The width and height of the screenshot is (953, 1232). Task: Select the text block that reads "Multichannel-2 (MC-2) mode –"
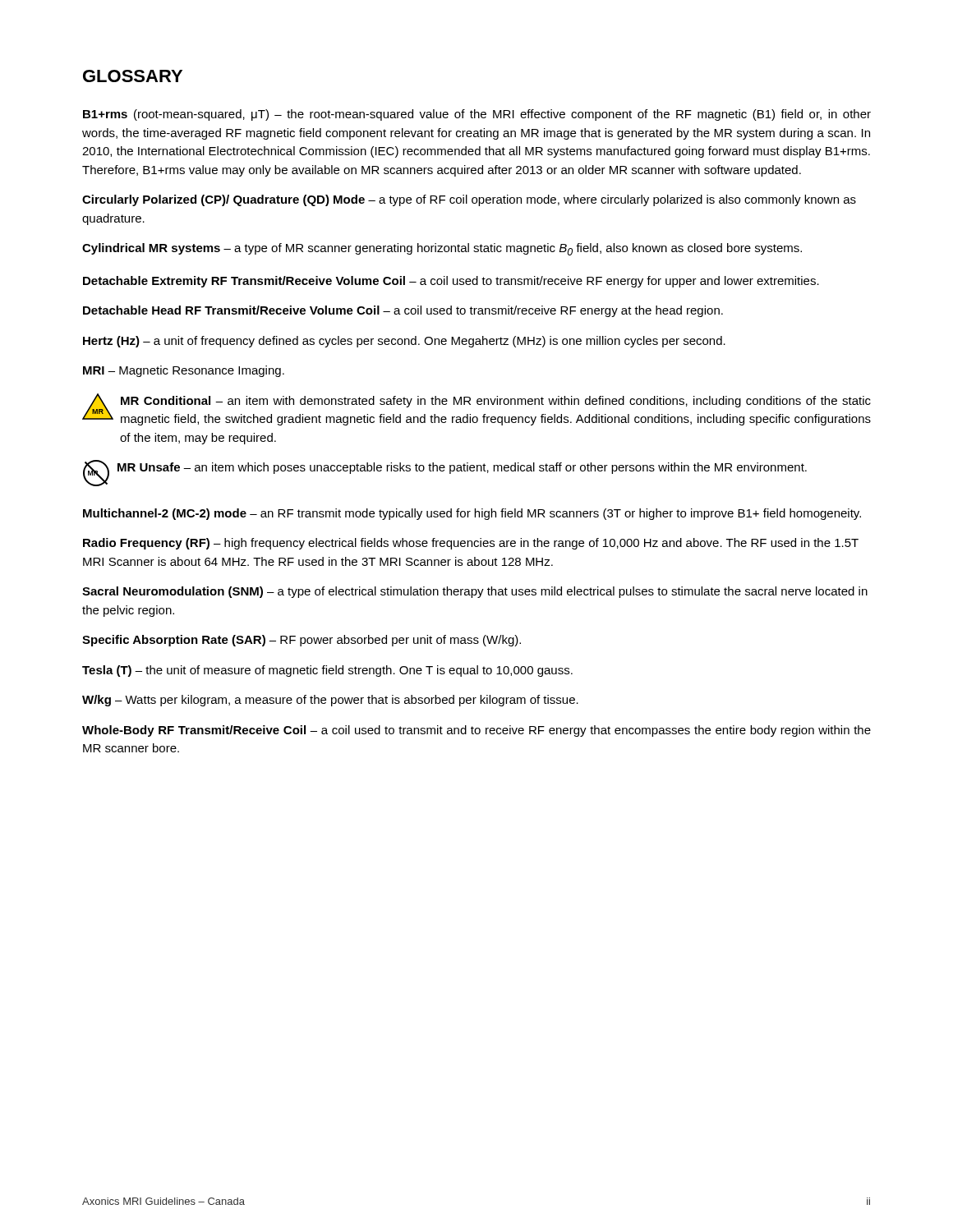coord(472,513)
